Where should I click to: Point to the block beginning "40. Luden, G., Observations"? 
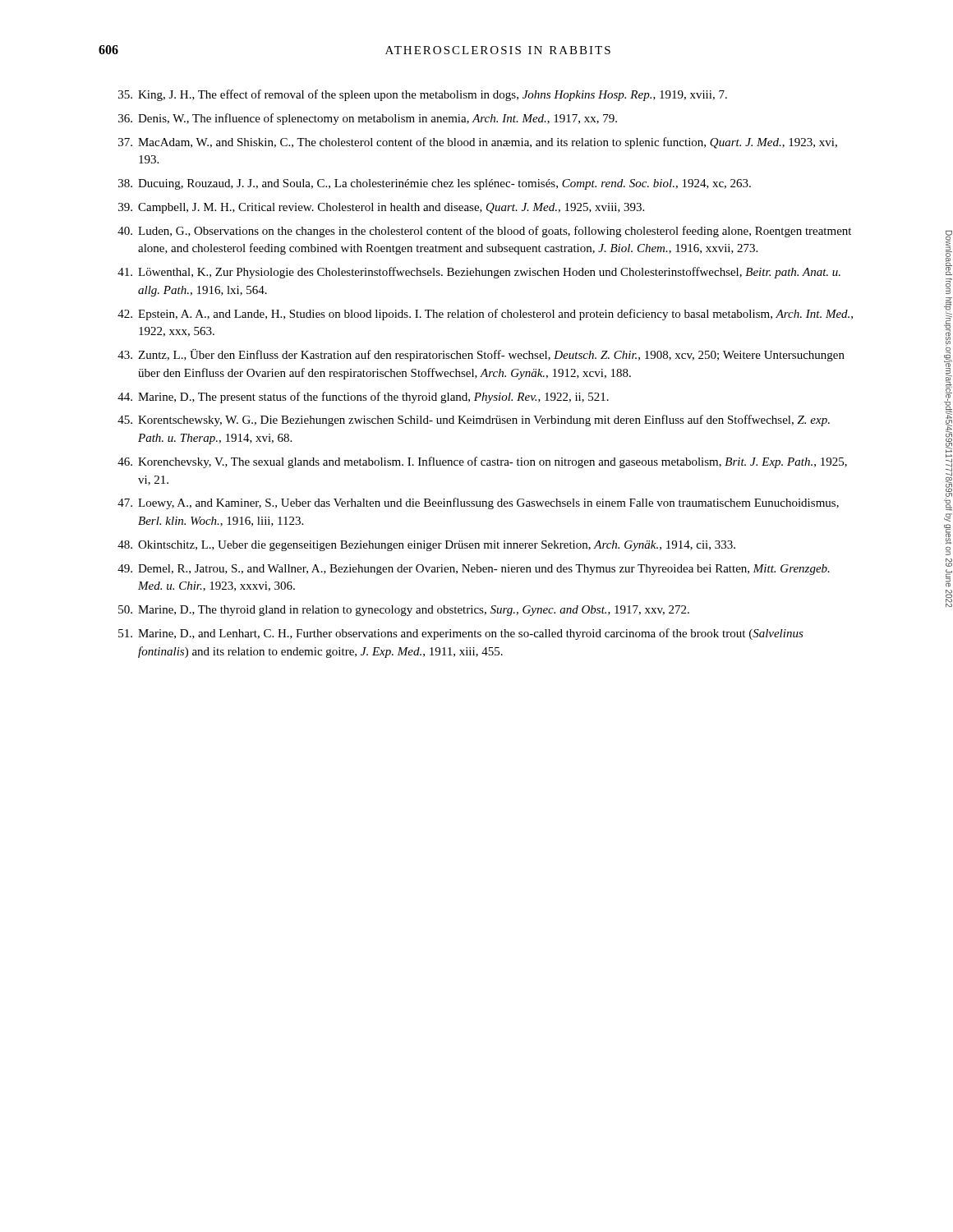click(x=476, y=240)
